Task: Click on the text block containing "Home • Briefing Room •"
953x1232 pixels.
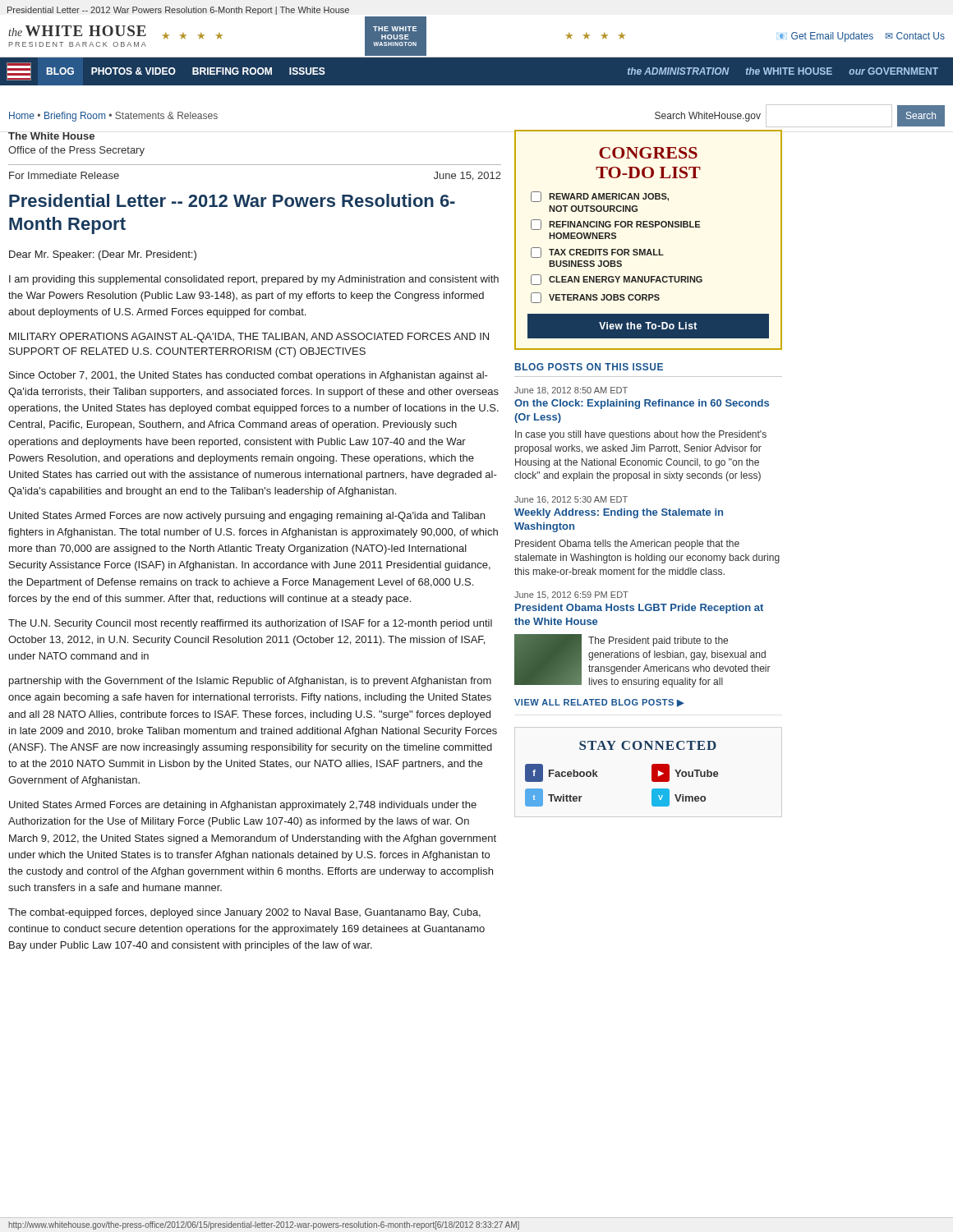Action: (x=113, y=116)
